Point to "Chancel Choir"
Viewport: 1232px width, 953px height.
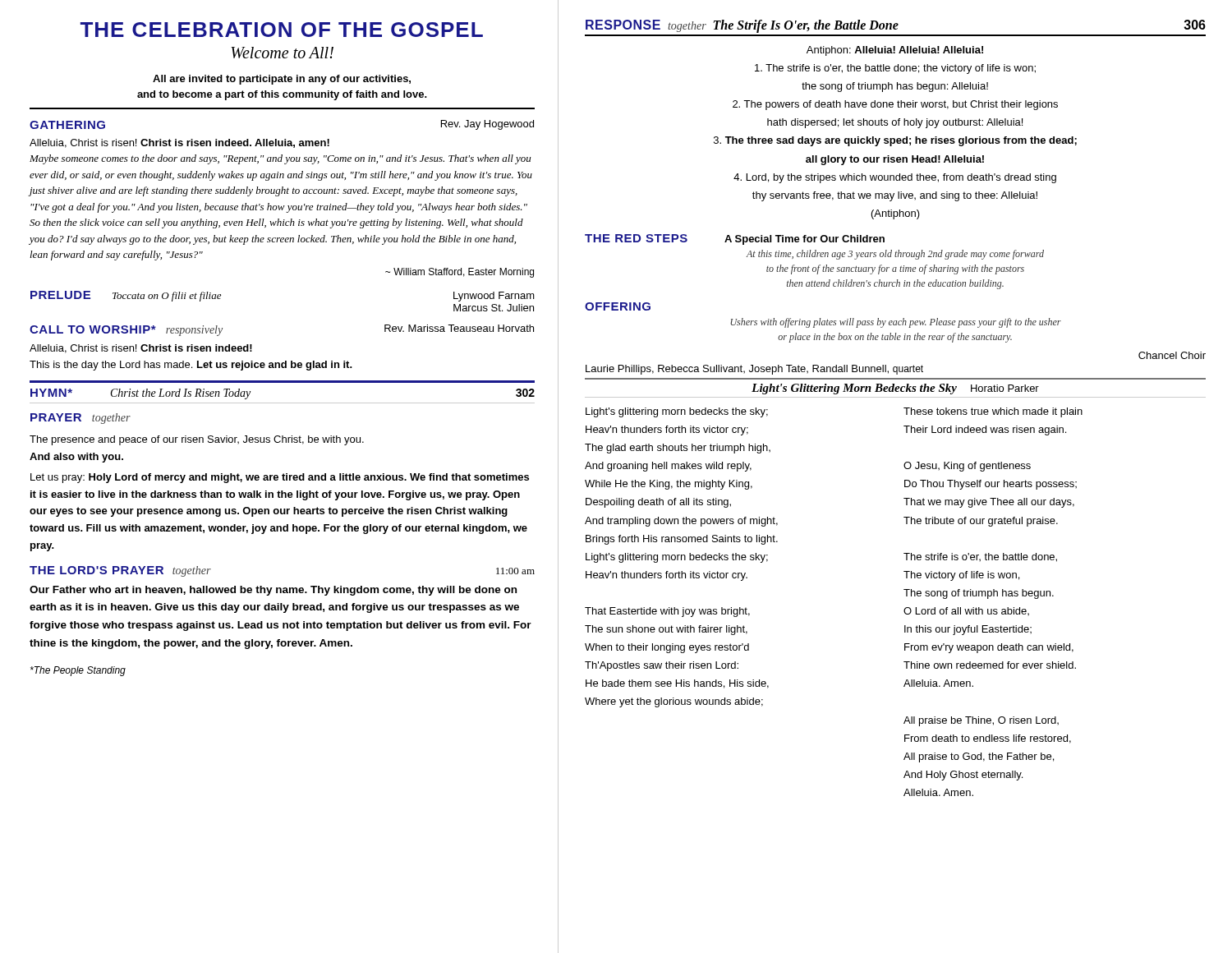pyautogui.click(x=1172, y=355)
